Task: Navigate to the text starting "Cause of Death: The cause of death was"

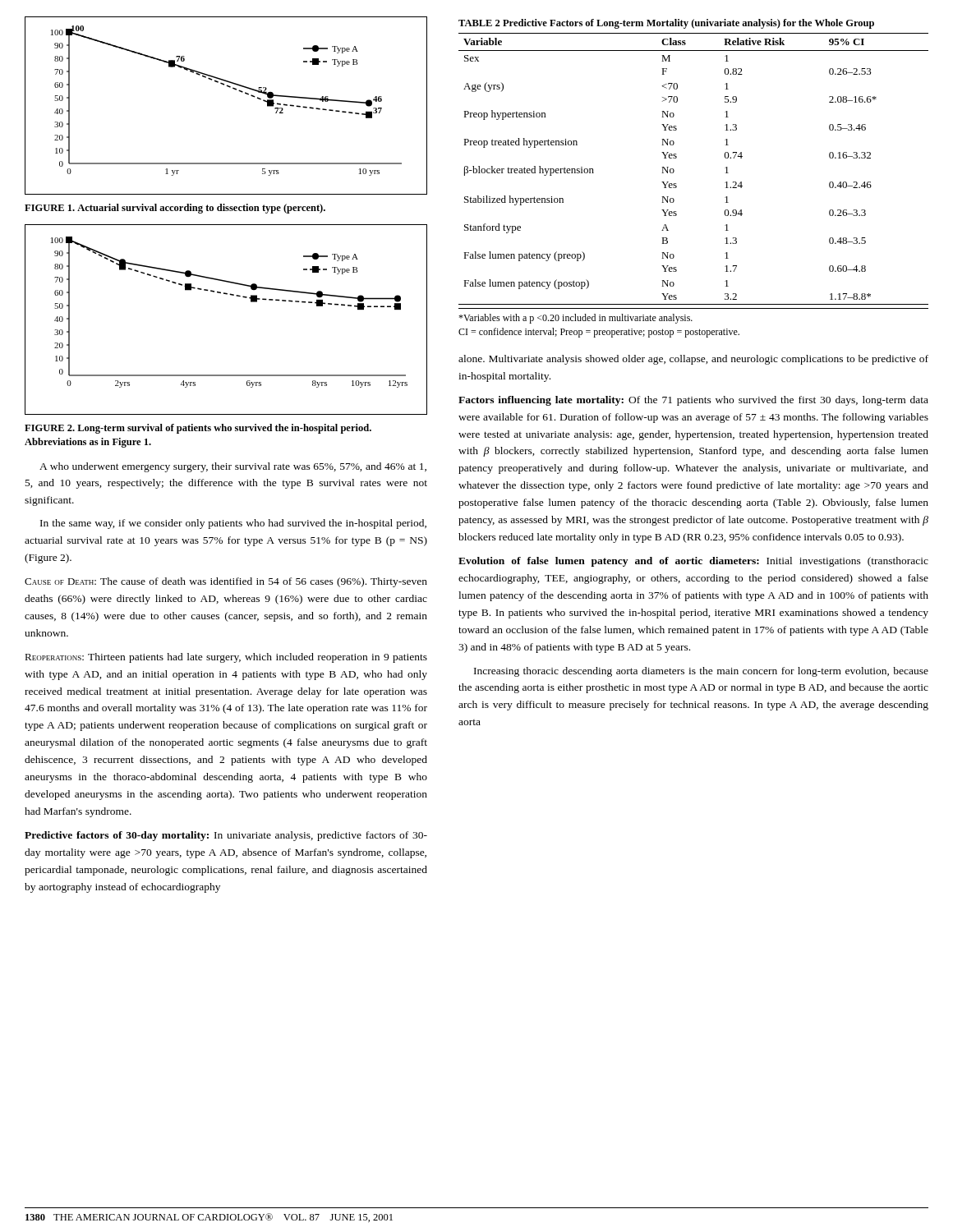Action: point(226,608)
